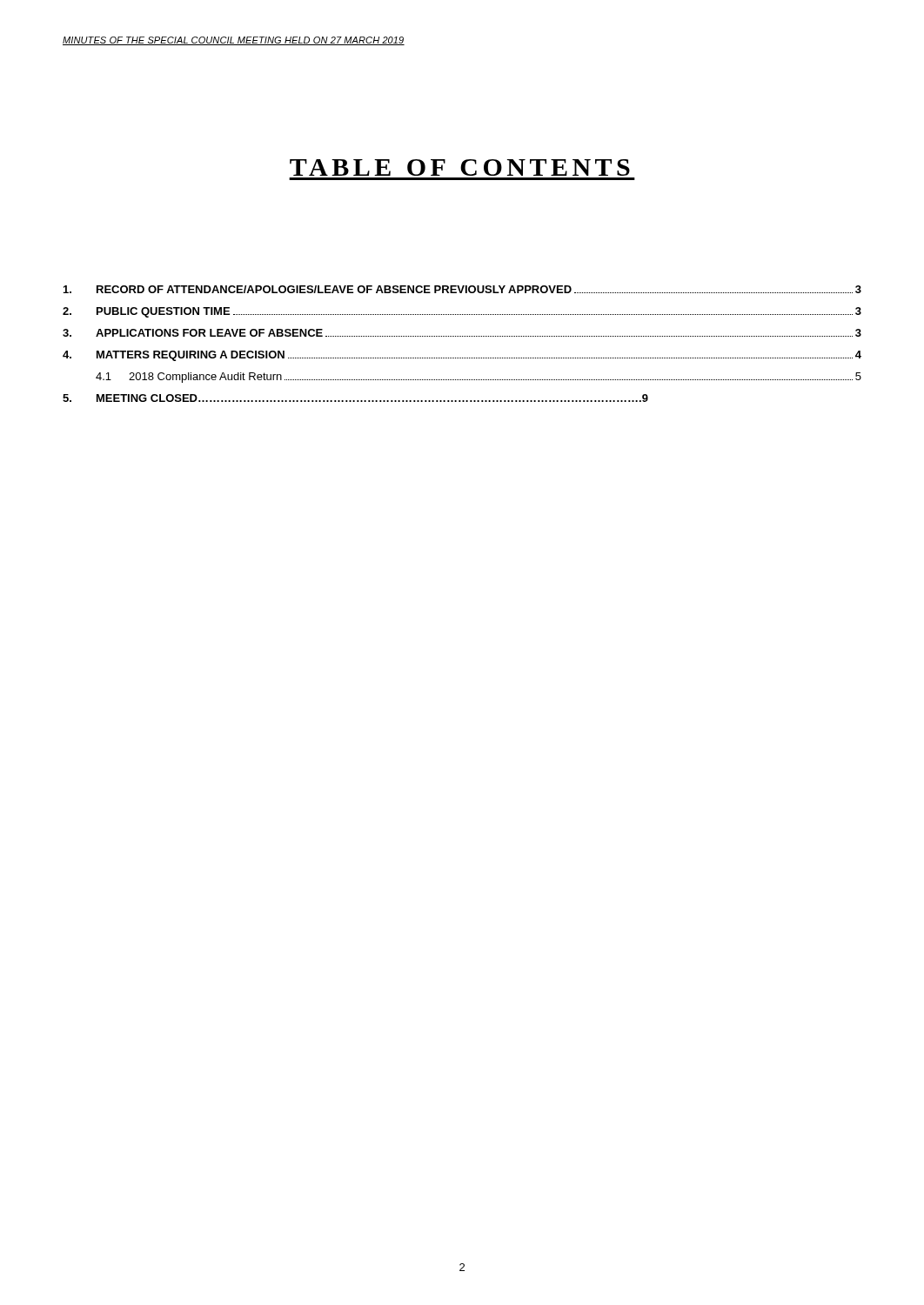Find the list item with the text "4. MATTERS REQUIRING"
The height and width of the screenshot is (1305, 924).
pos(462,355)
